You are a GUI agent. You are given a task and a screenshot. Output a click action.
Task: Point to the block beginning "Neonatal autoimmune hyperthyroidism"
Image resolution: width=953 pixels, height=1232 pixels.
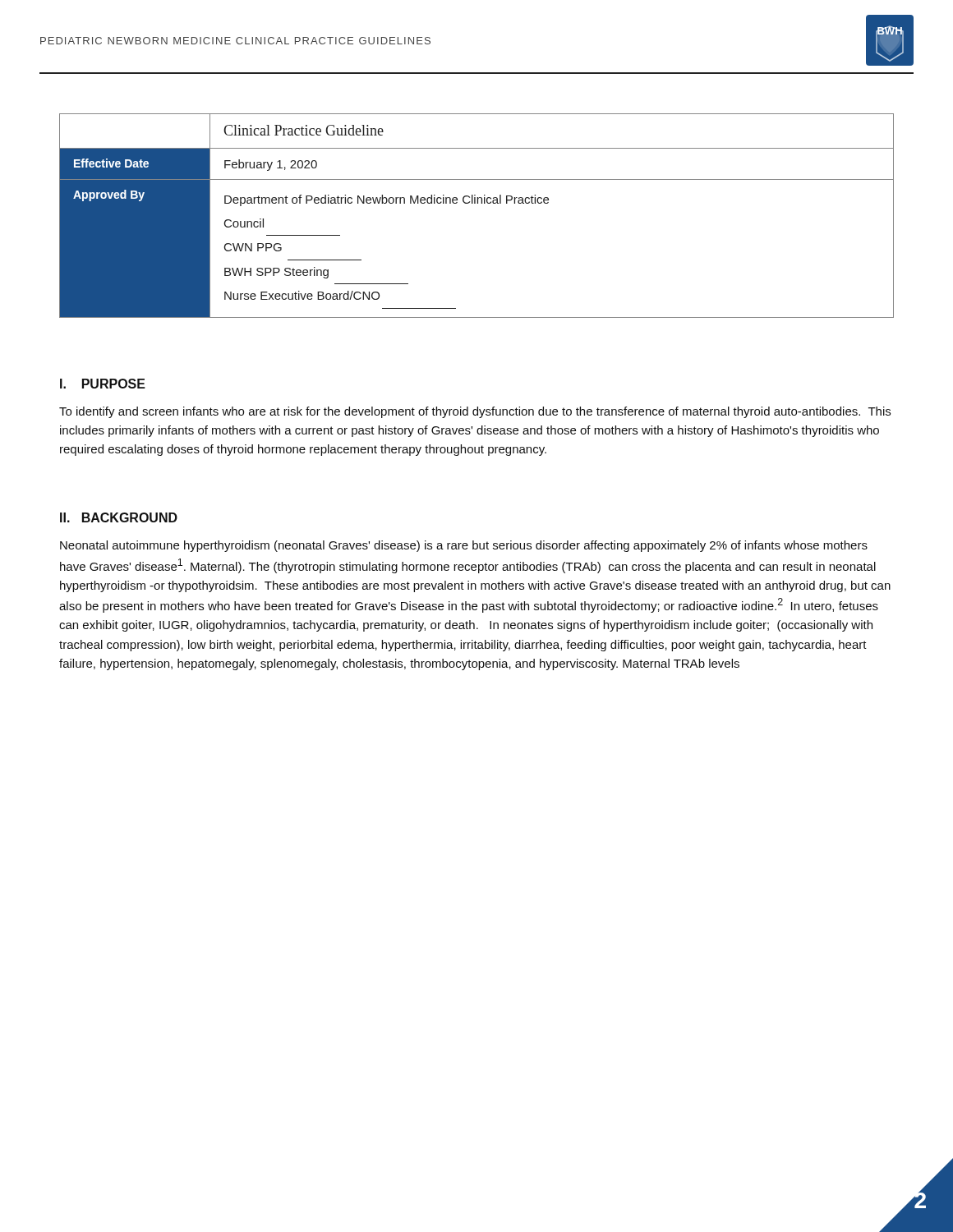click(x=475, y=604)
